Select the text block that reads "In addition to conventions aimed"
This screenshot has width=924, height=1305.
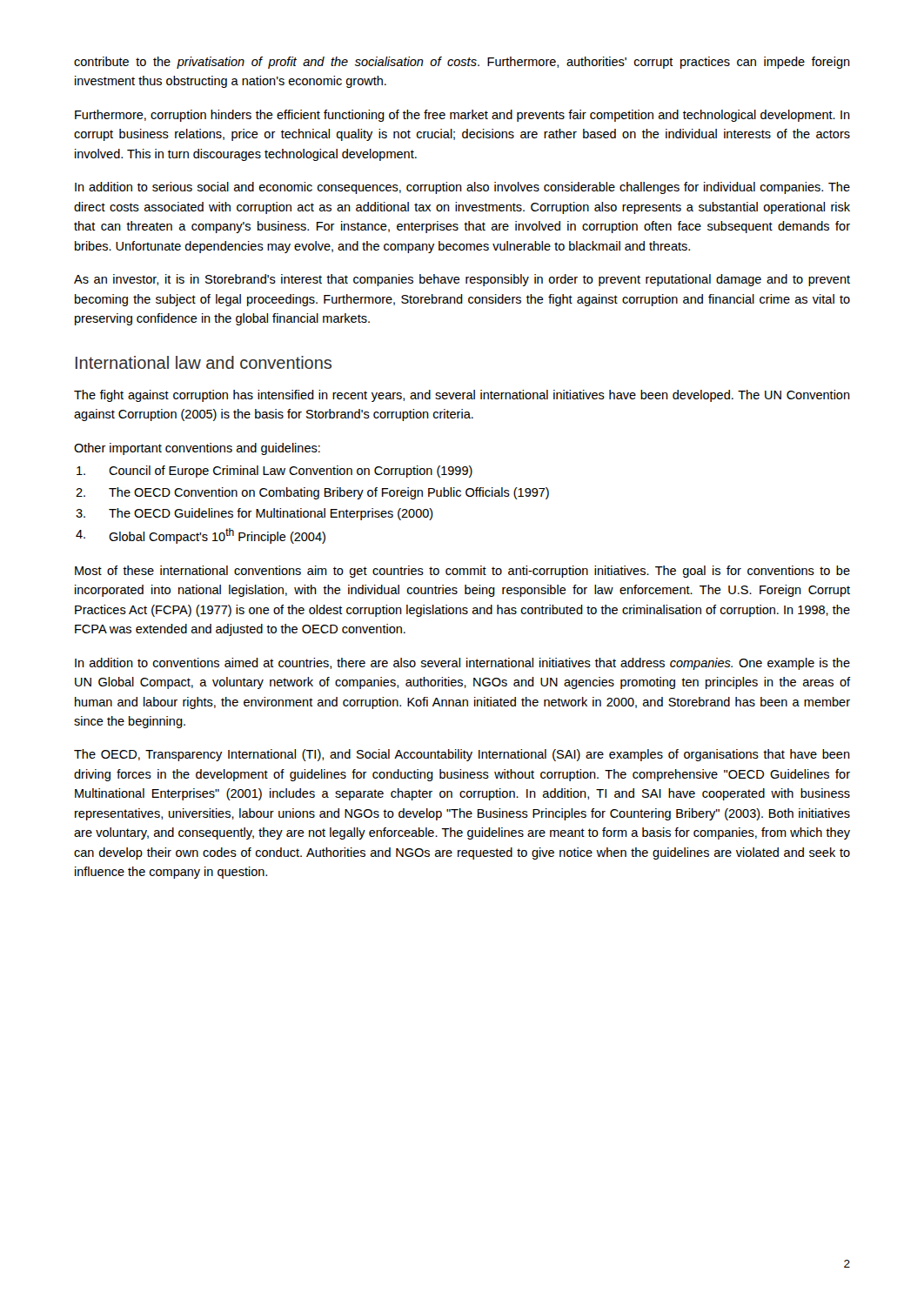(462, 692)
